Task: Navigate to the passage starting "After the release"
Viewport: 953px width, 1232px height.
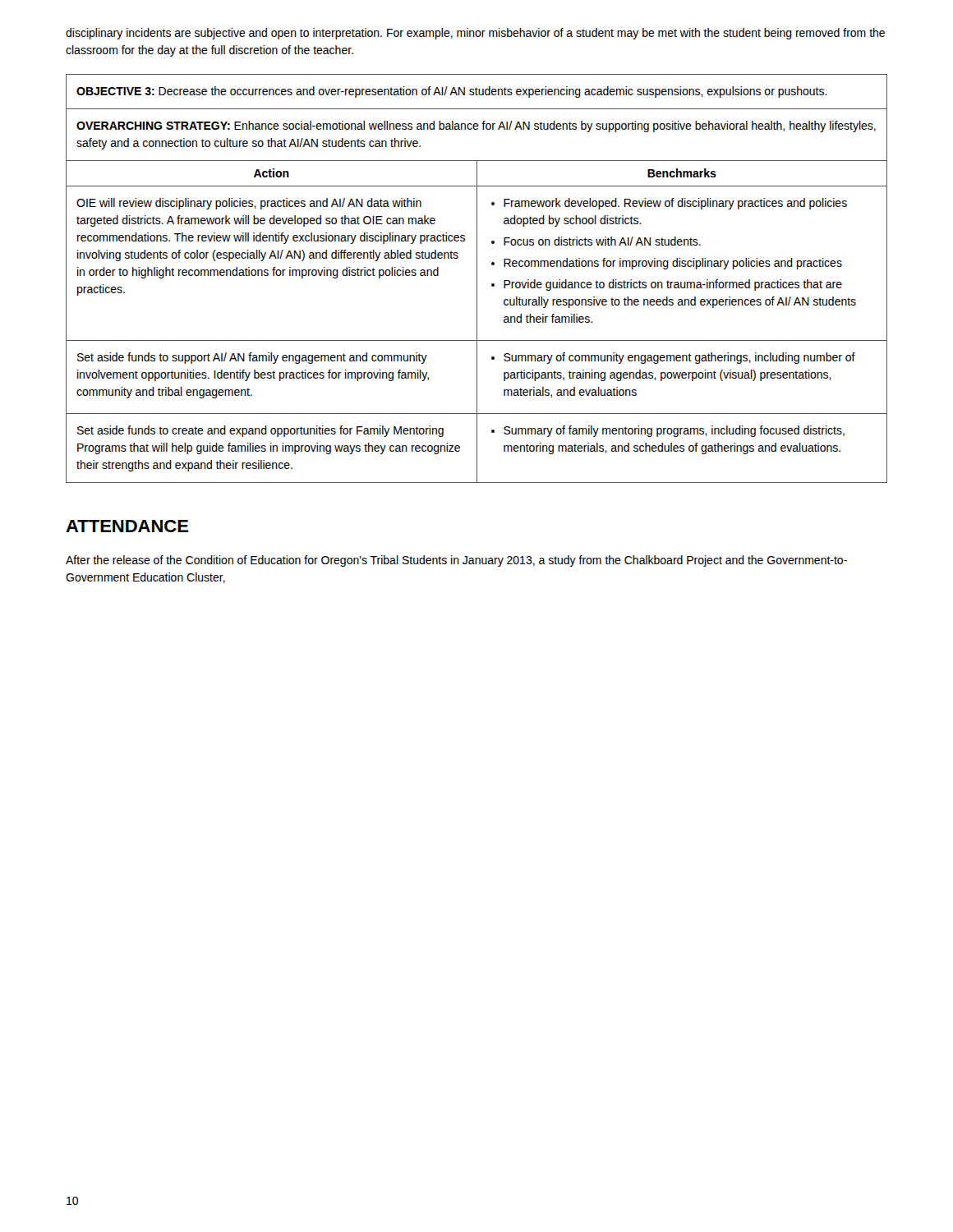Action: click(x=457, y=569)
